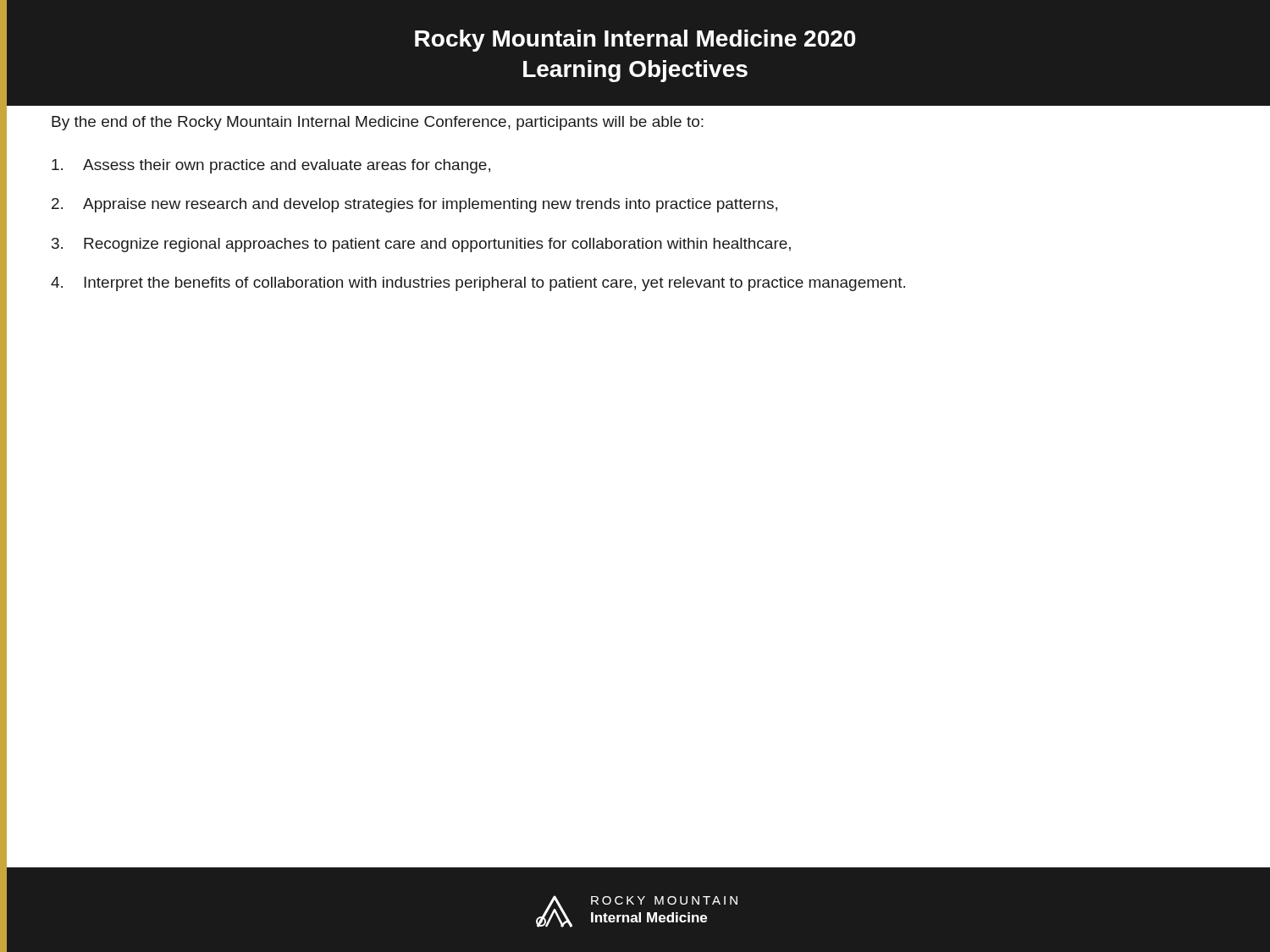
Task: Find the passage starting "By the end of the"
Action: point(378,121)
